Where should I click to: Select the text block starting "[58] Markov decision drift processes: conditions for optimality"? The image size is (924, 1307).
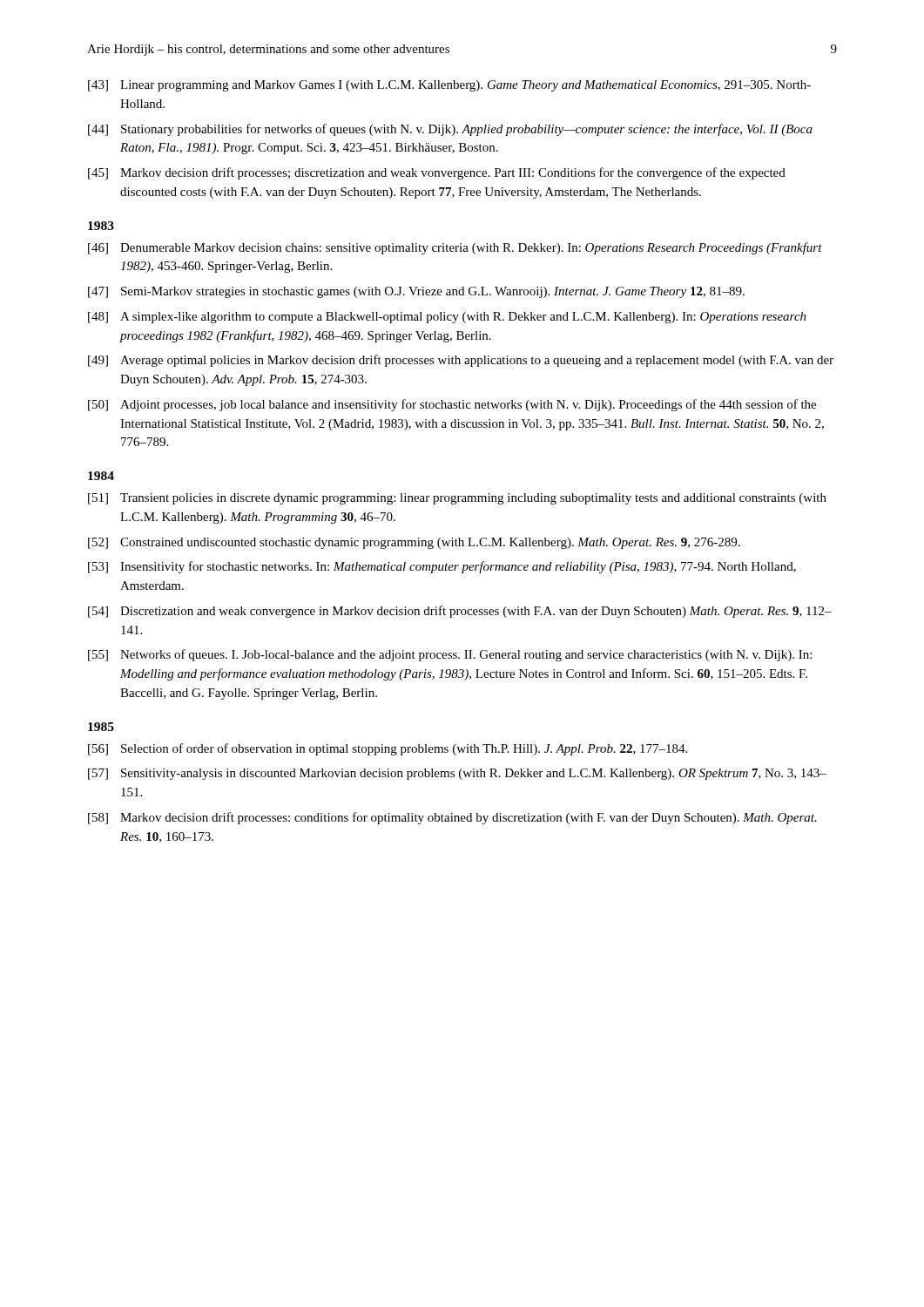pos(462,827)
